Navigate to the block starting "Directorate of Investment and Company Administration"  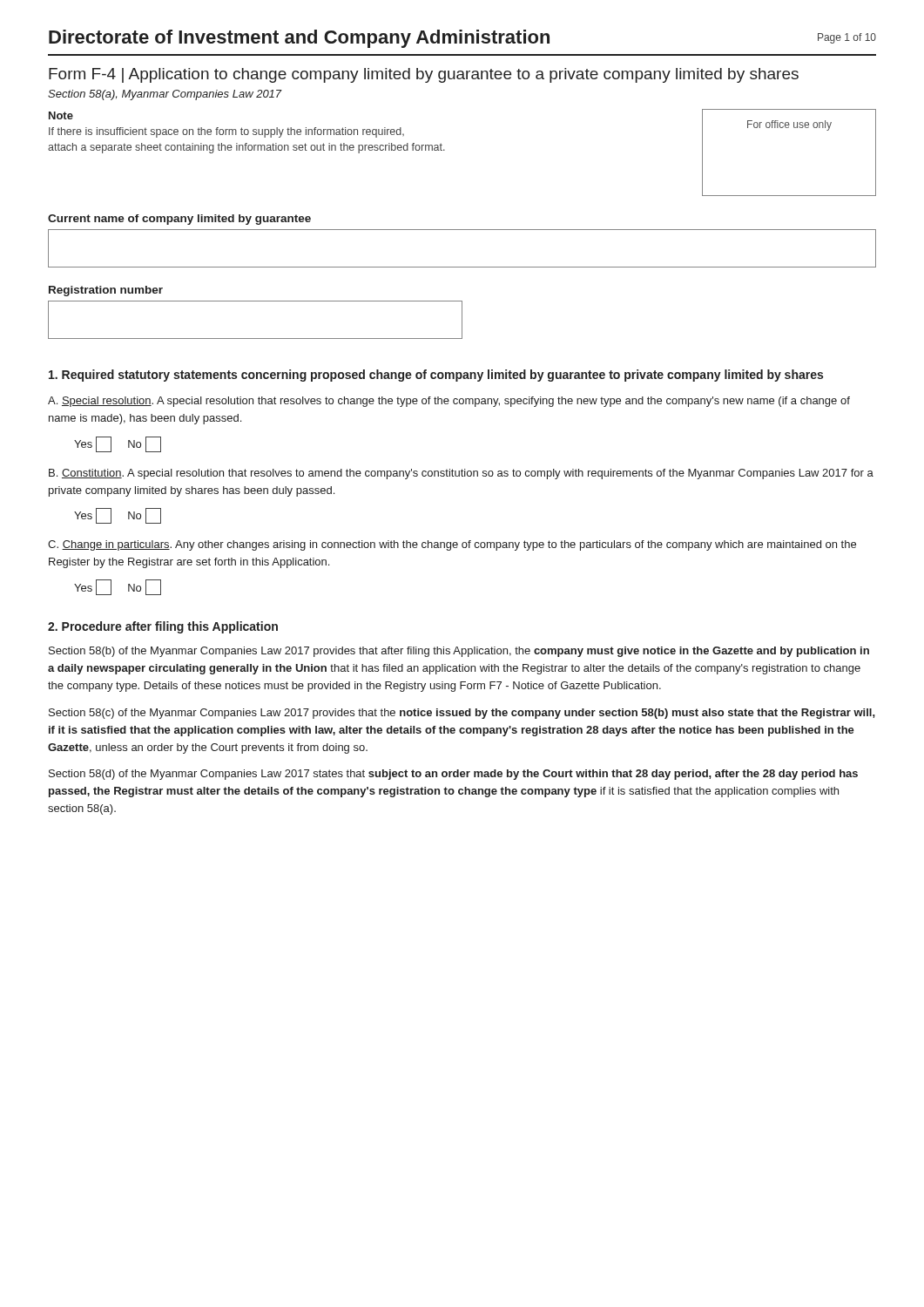[x=299, y=37]
